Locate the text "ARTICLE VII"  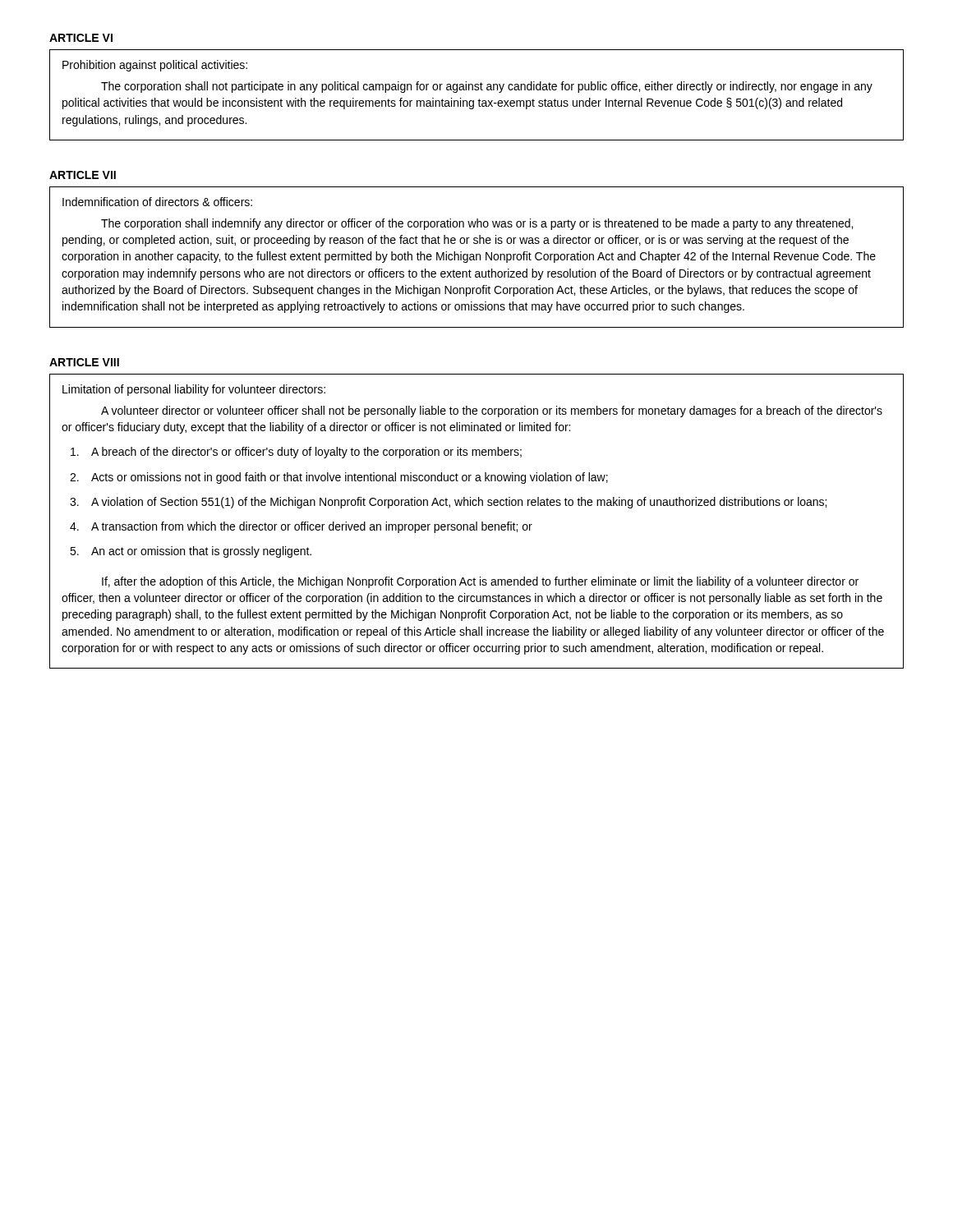83,175
